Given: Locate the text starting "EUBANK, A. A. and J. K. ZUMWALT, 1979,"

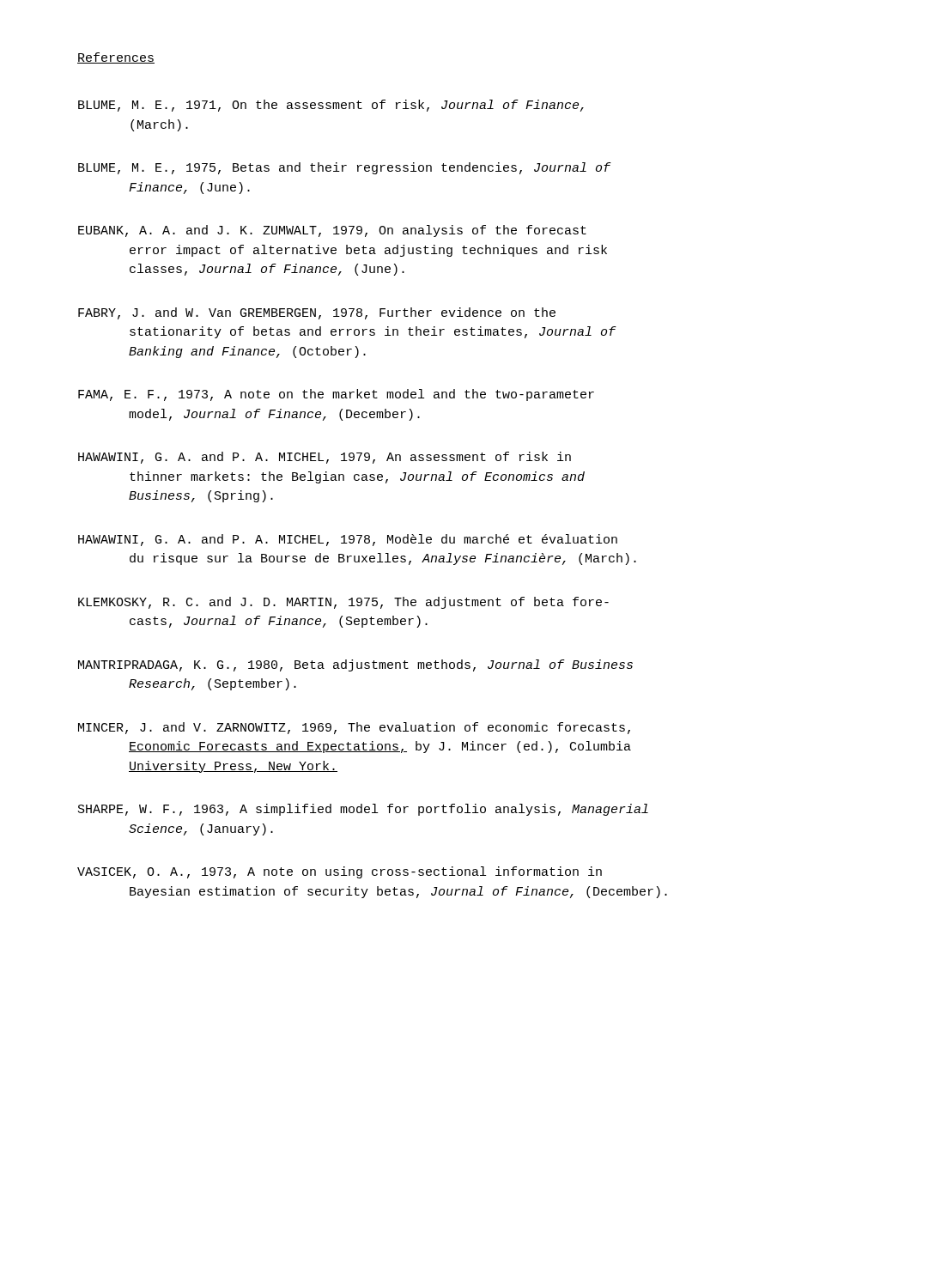Looking at the screenshot, I should [474, 251].
